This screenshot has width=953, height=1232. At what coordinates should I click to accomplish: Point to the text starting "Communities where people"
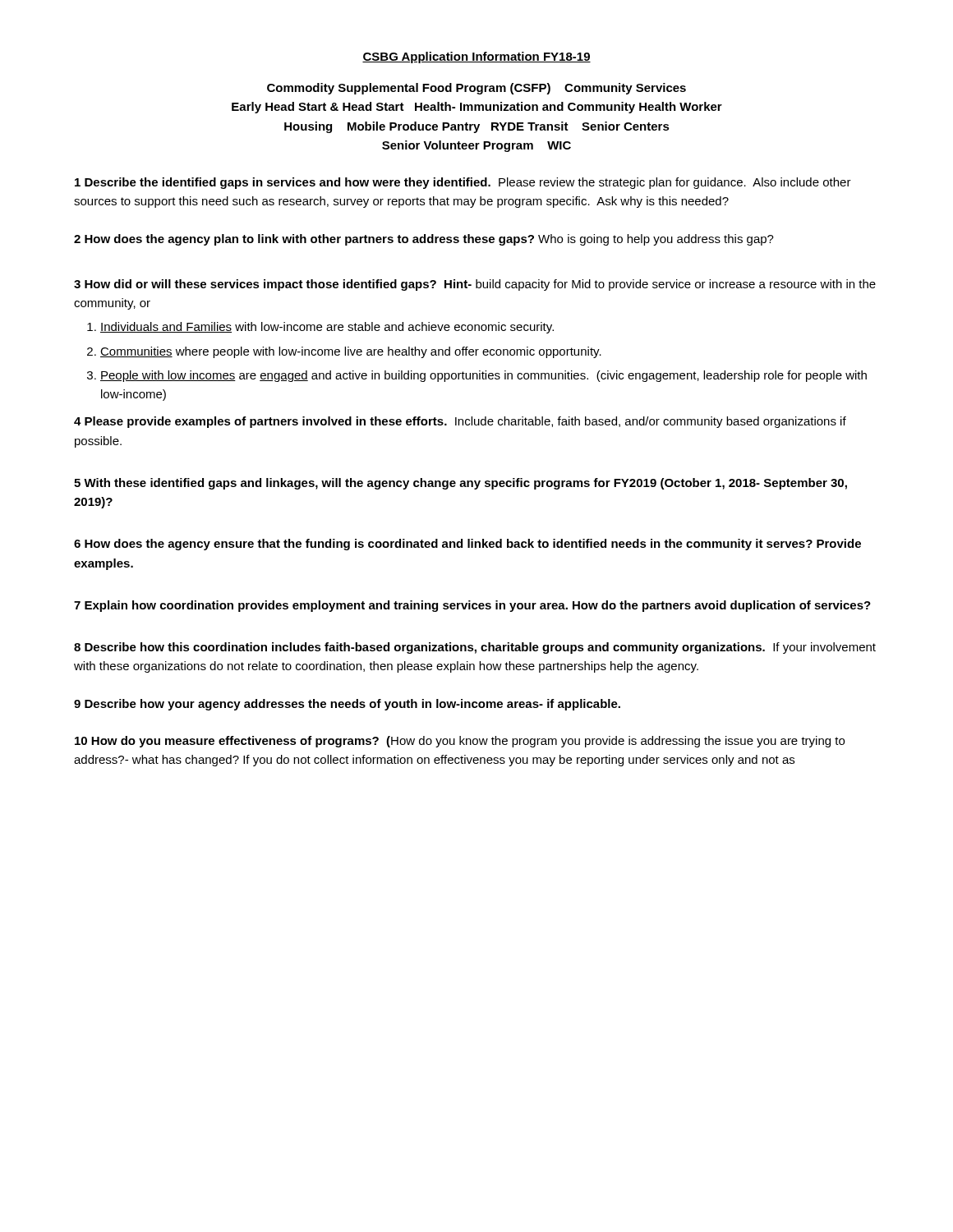click(x=351, y=351)
